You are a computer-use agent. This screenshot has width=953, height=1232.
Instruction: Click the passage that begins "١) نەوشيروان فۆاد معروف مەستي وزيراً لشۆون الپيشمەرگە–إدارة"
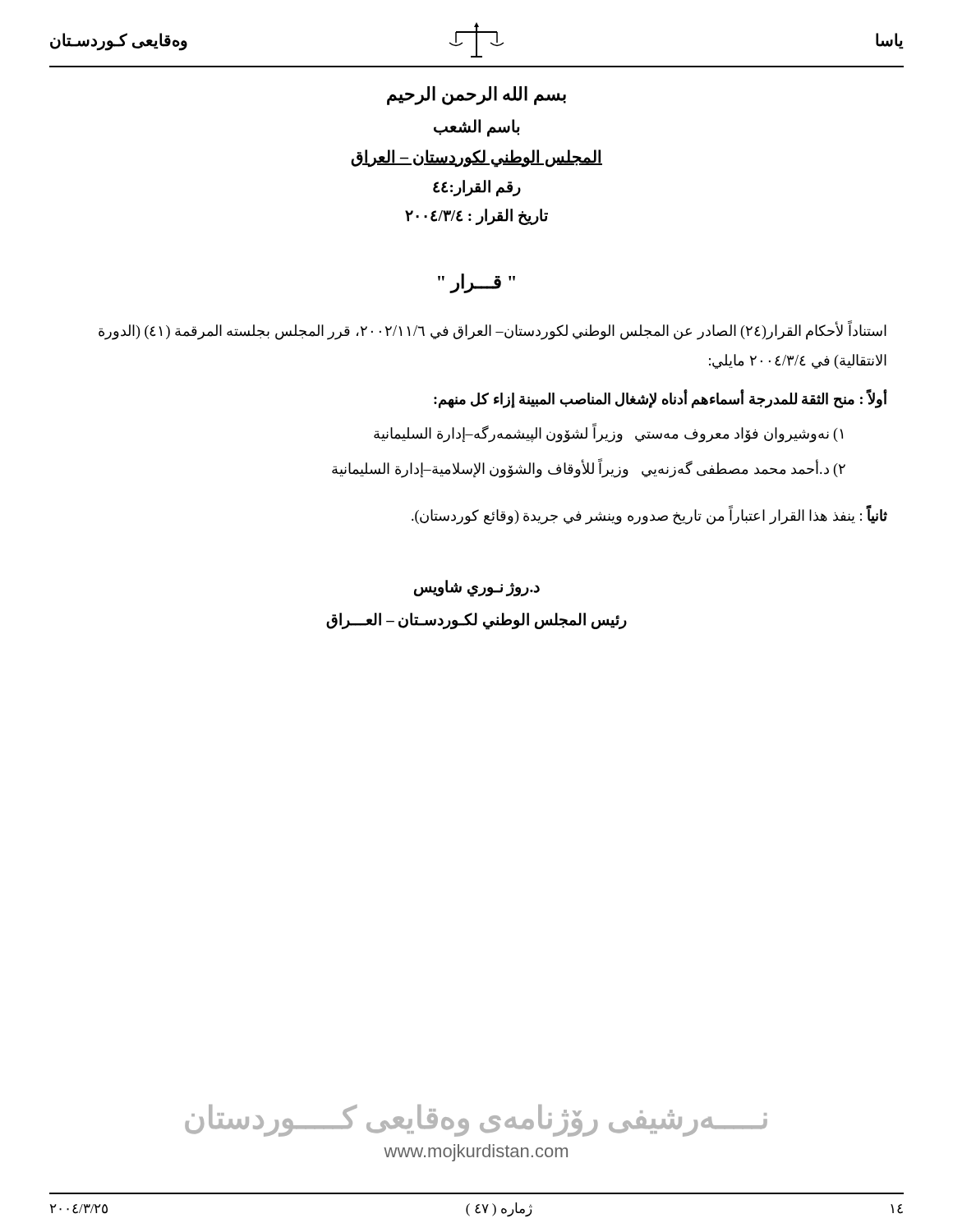tap(610, 434)
